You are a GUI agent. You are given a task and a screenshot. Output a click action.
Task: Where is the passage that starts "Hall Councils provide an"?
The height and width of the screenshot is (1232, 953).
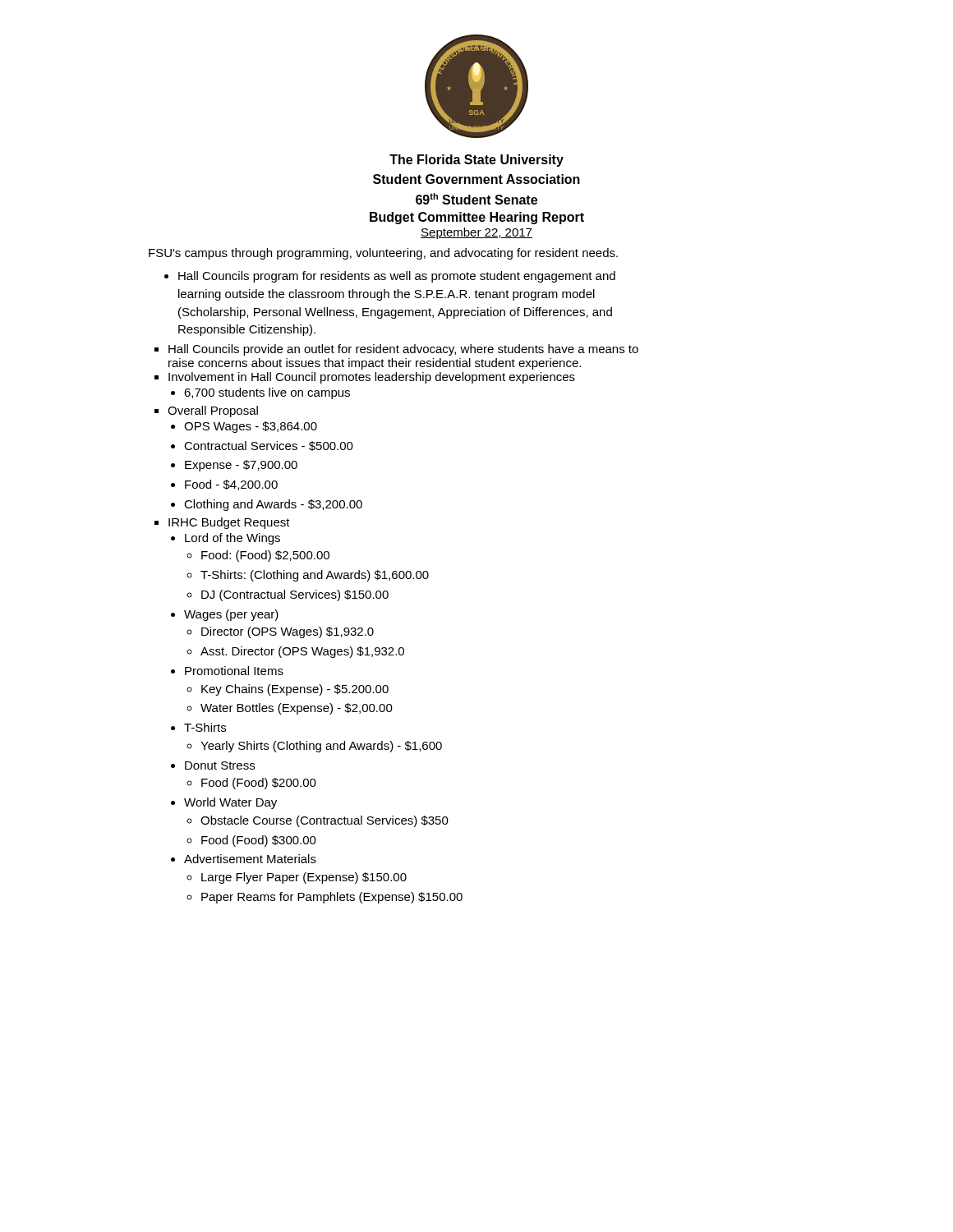pyautogui.click(x=486, y=356)
